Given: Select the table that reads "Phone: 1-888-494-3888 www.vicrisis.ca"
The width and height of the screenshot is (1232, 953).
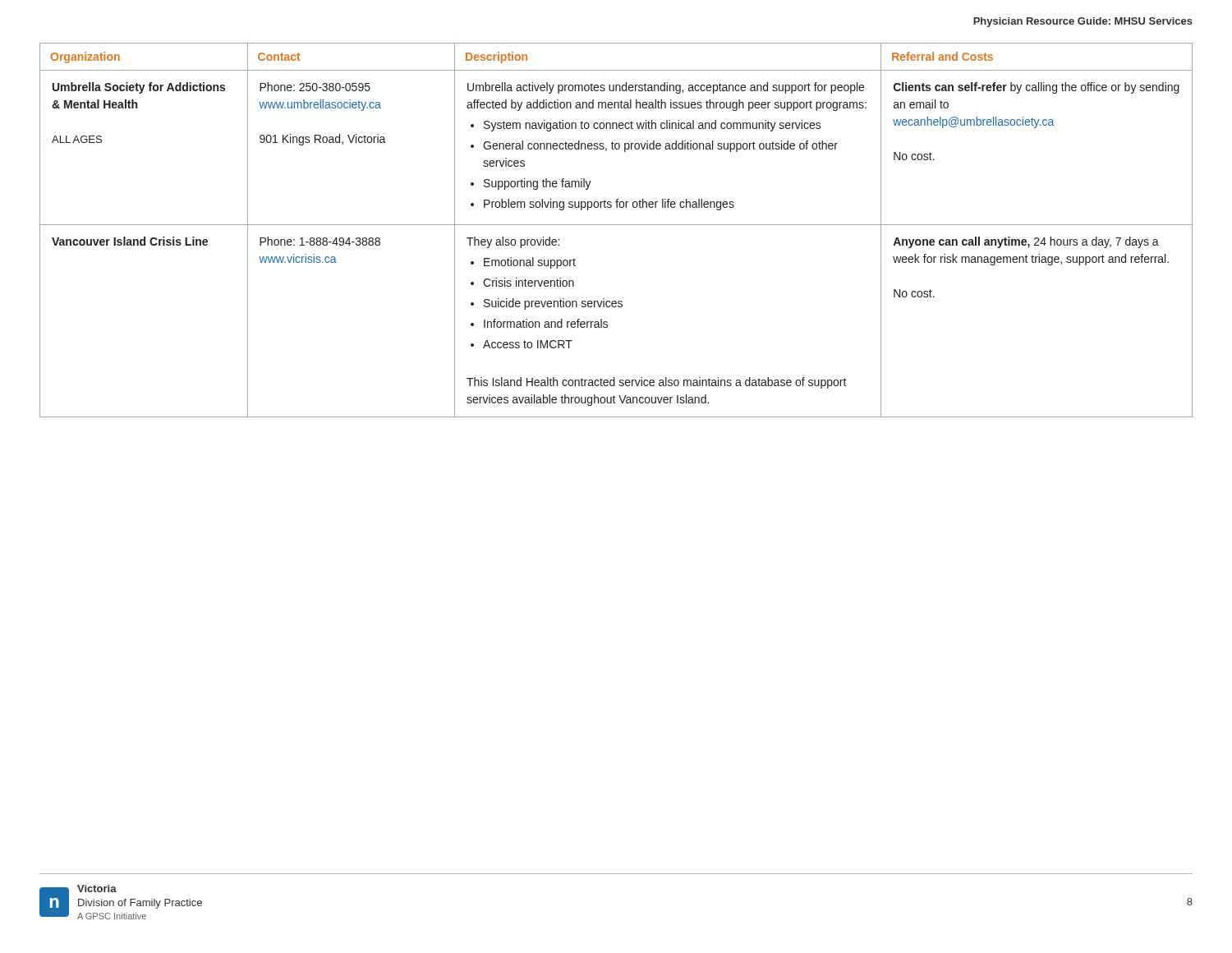Looking at the screenshot, I should [x=616, y=230].
